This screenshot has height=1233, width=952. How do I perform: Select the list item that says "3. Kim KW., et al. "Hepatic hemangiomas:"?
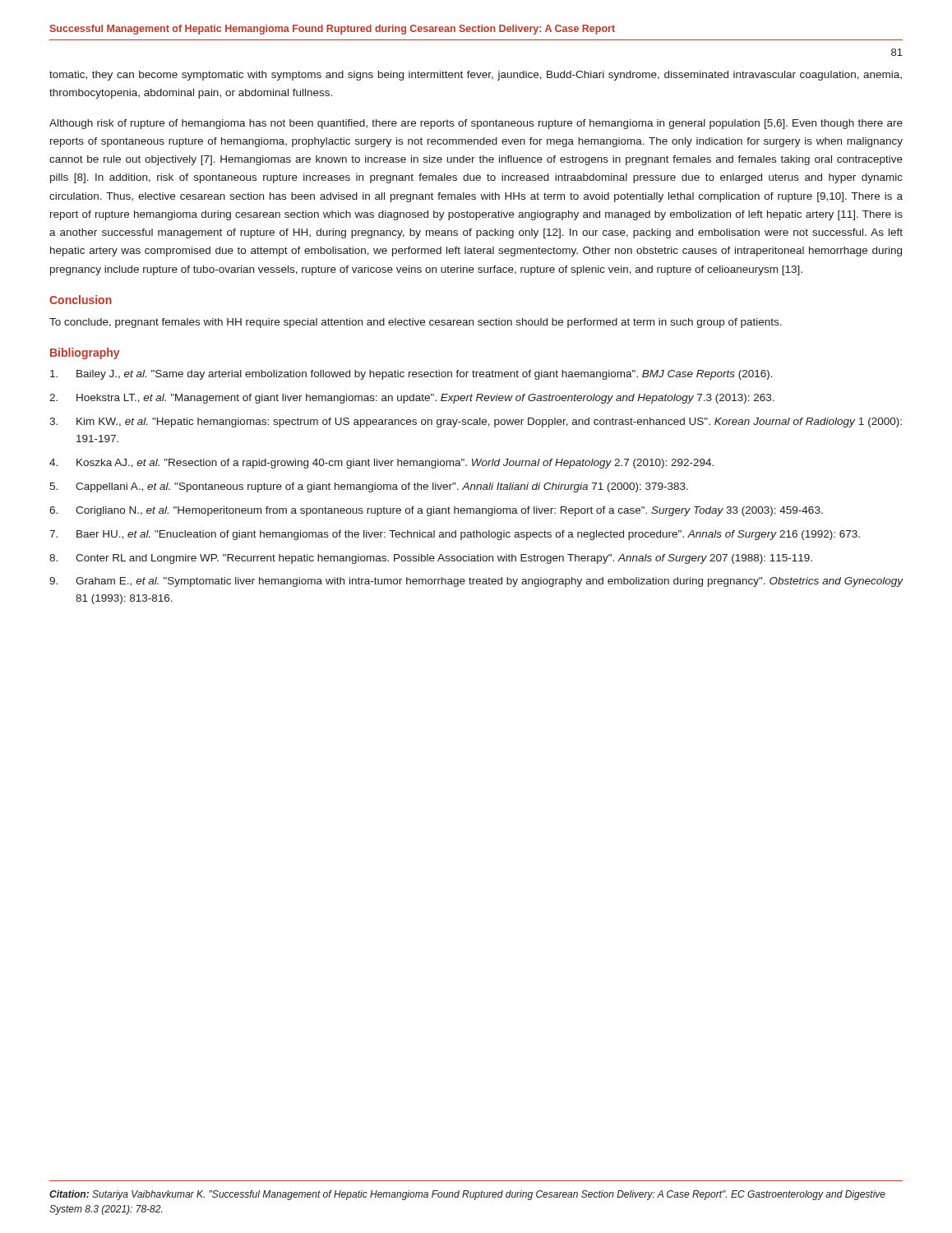coord(476,431)
